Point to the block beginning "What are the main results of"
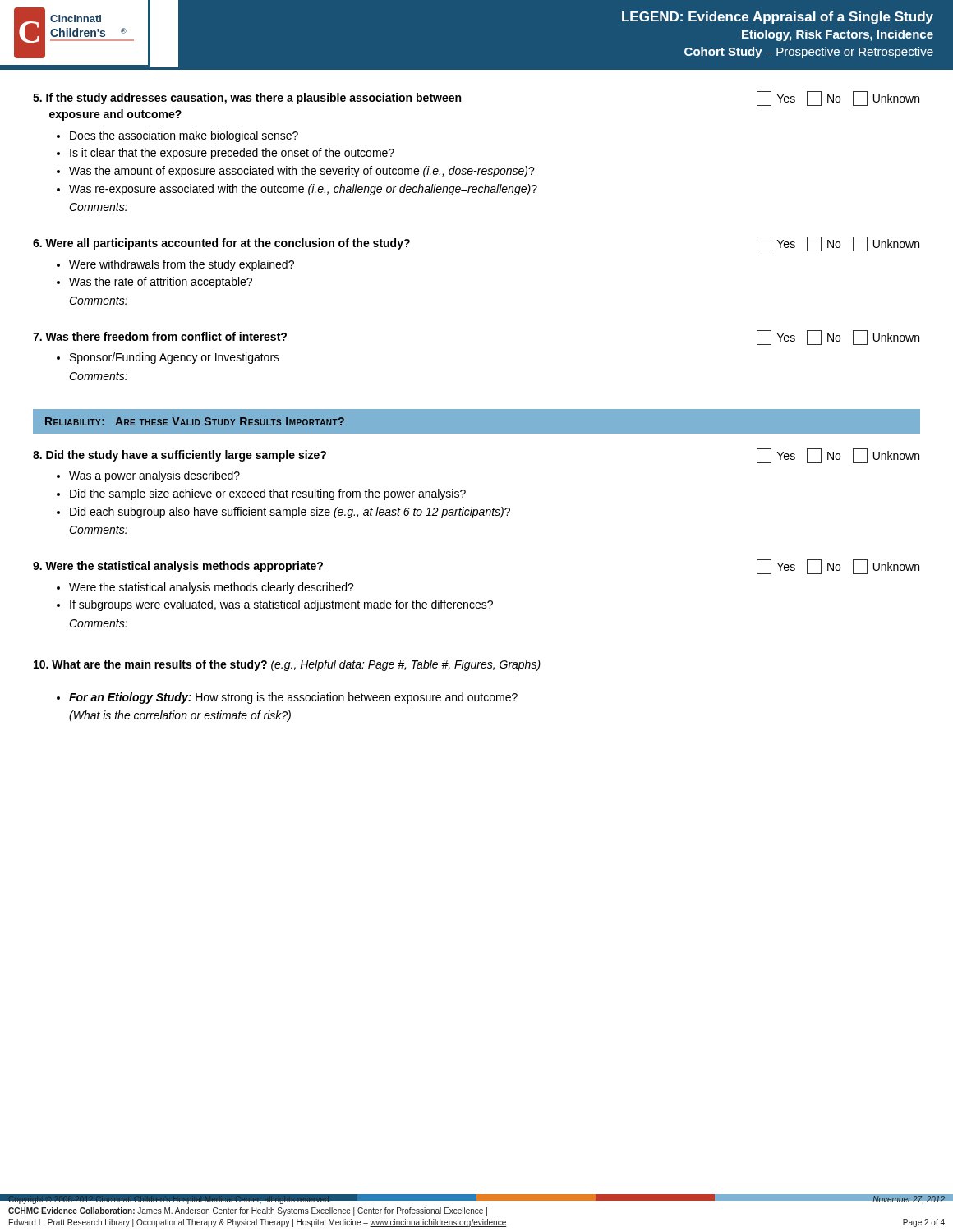 287,664
